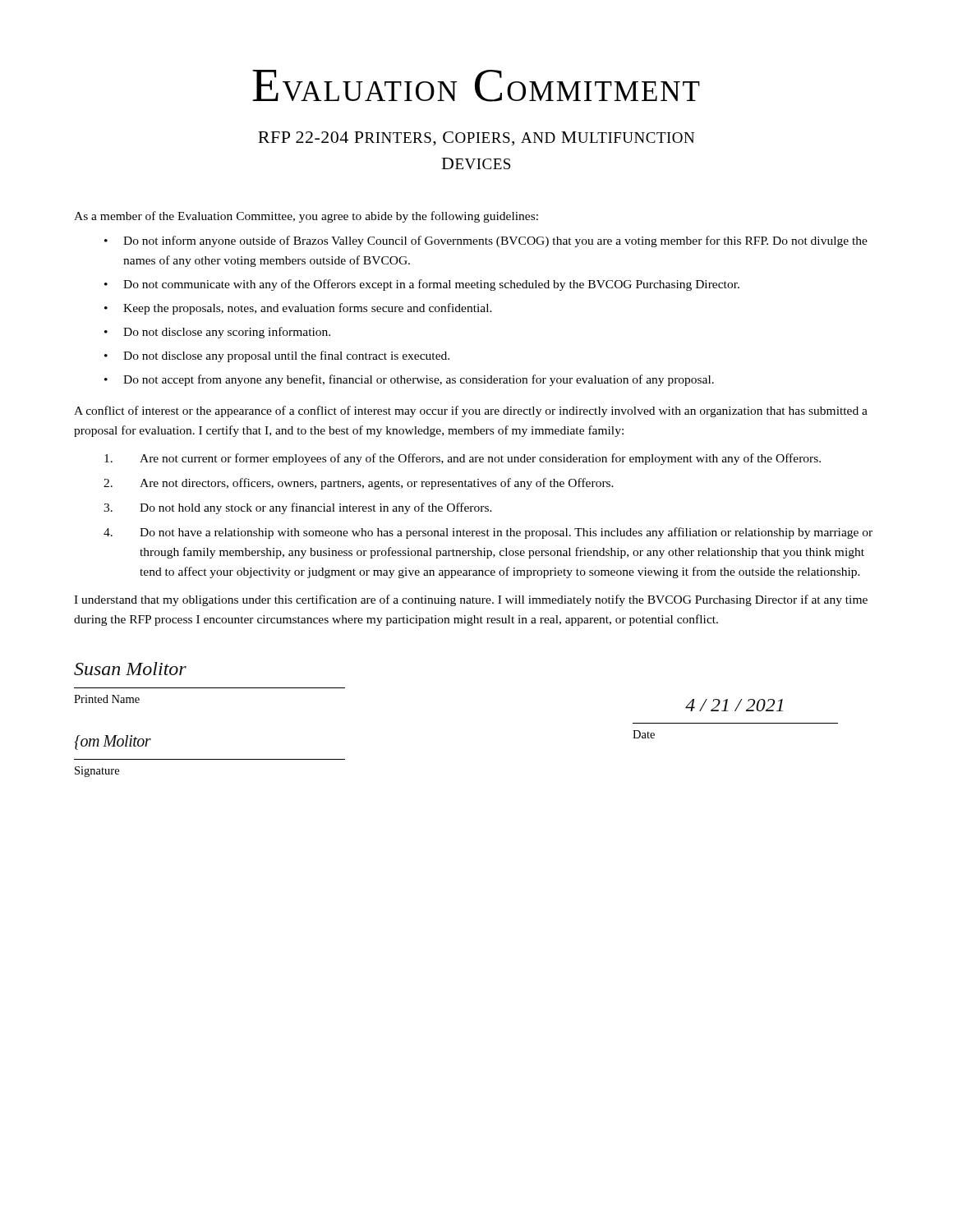Click on the list item that says "Do not disclose any scoring information."
Image resolution: width=953 pixels, height=1232 pixels.
(227, 331)
